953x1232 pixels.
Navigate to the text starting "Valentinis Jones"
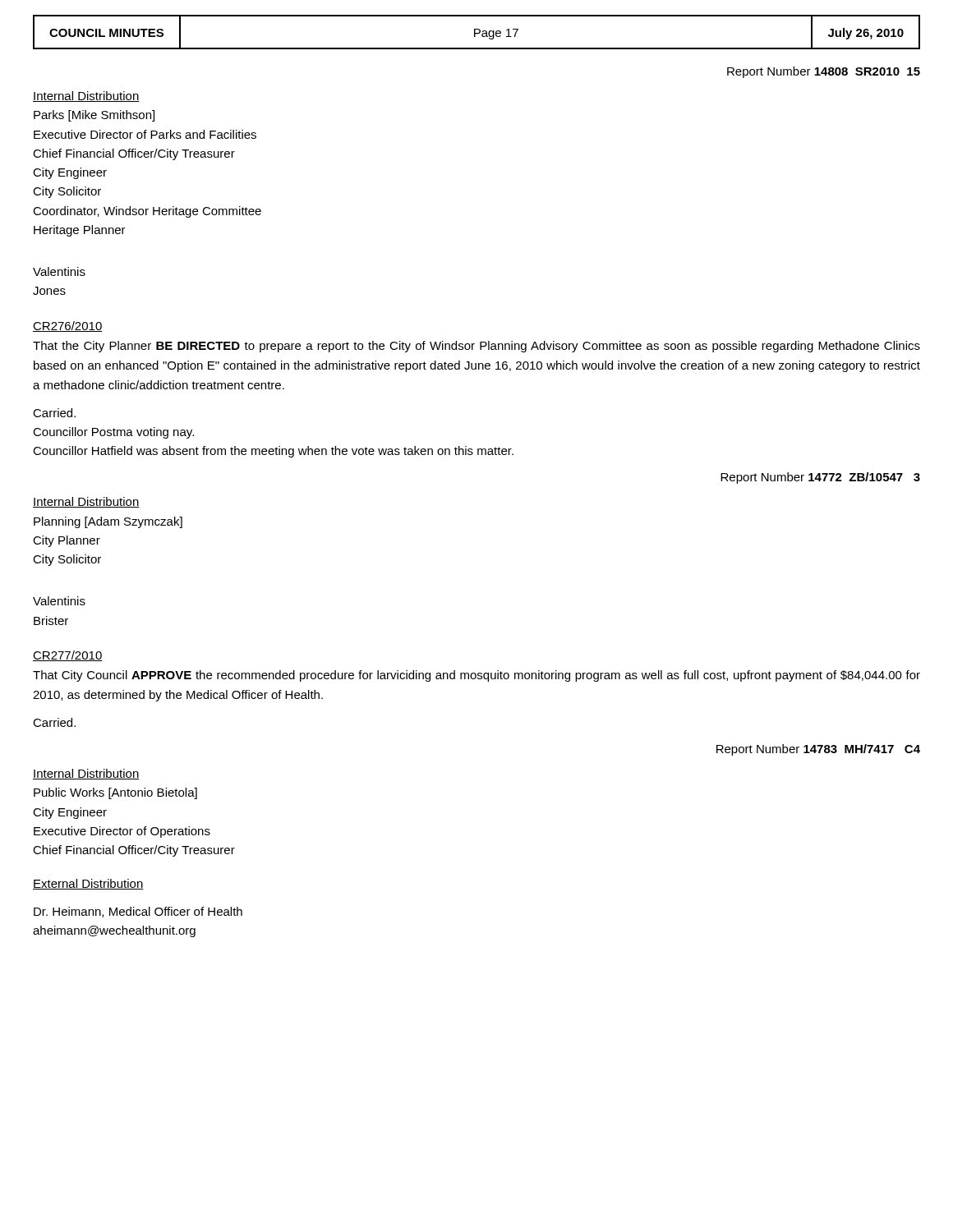click(x=59, y=281)
